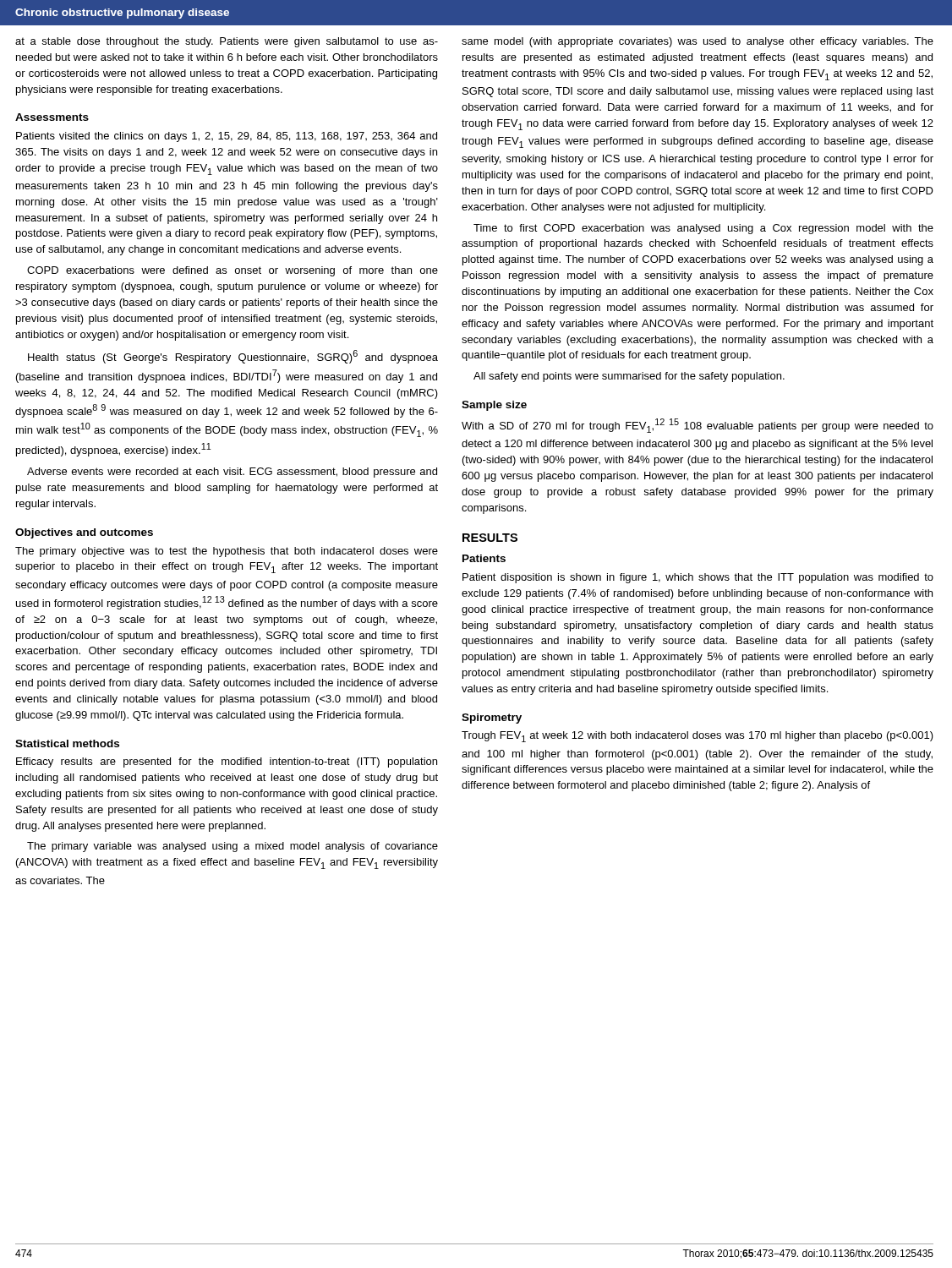The height and width of the screenshot is (1268, 952).
Task: Click on the block starting "Time to first"
Action: [698, 291]
